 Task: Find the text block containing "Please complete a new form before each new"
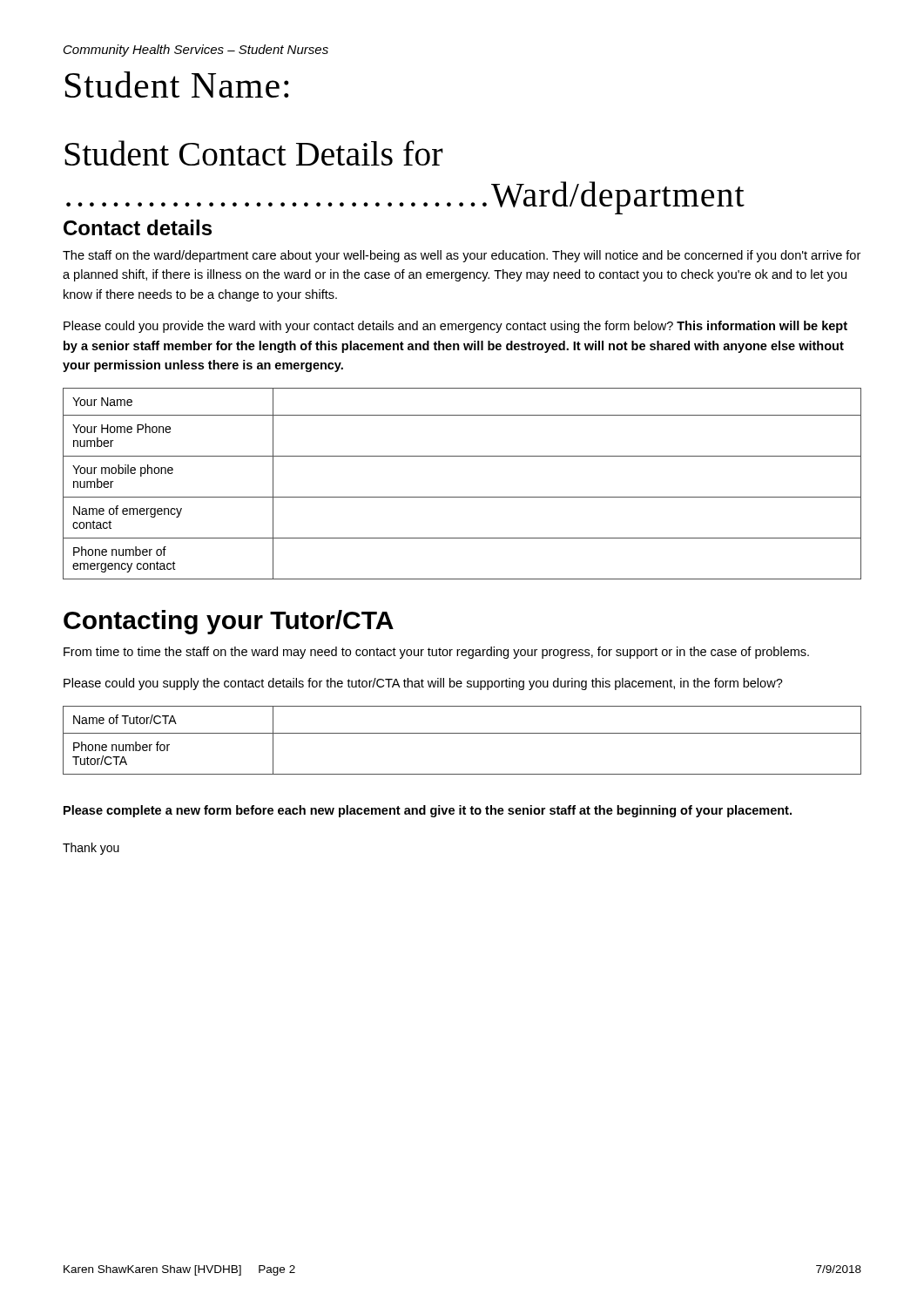point(428,810)
